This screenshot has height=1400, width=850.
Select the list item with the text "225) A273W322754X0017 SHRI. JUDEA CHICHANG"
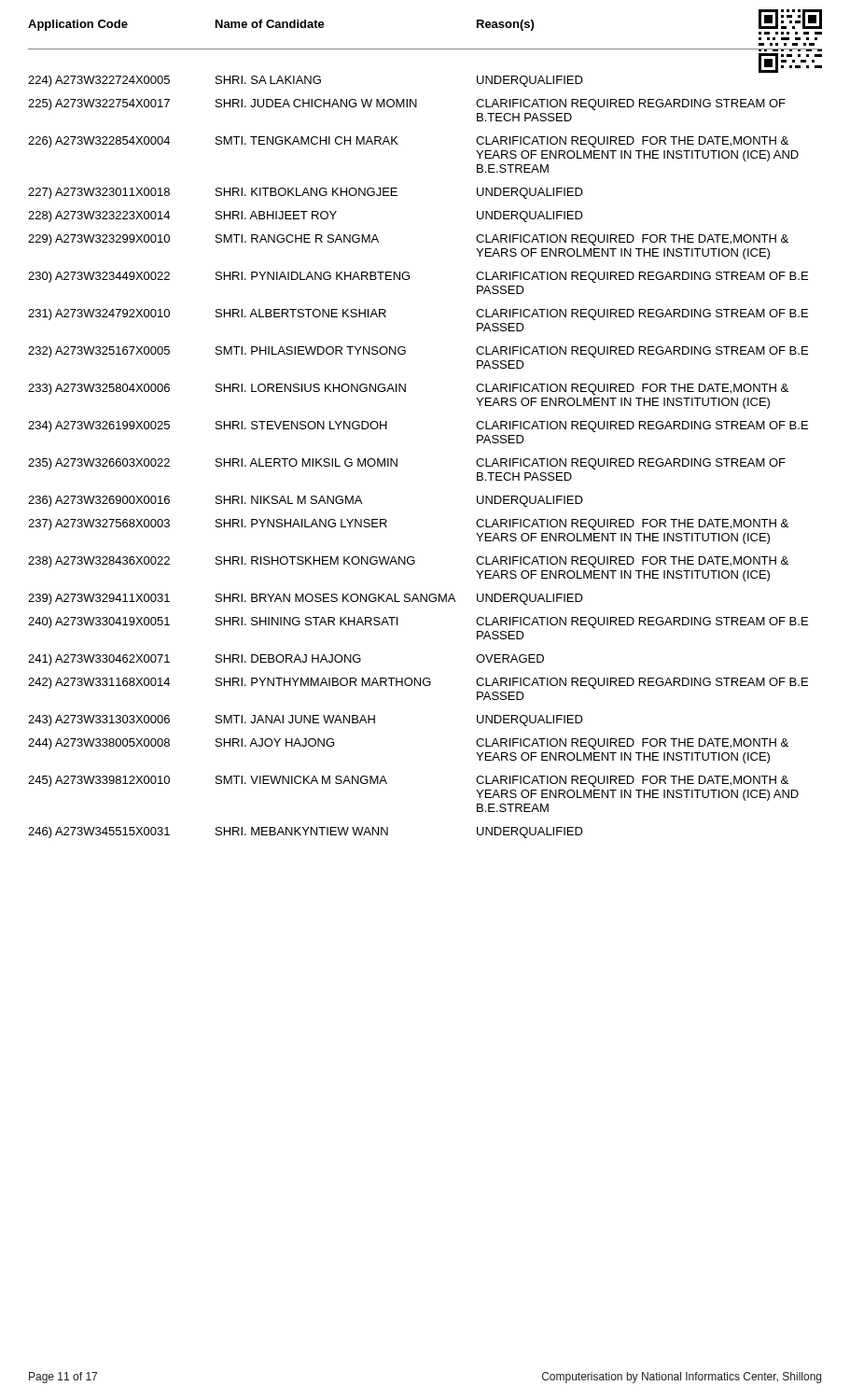pos(425,110)
